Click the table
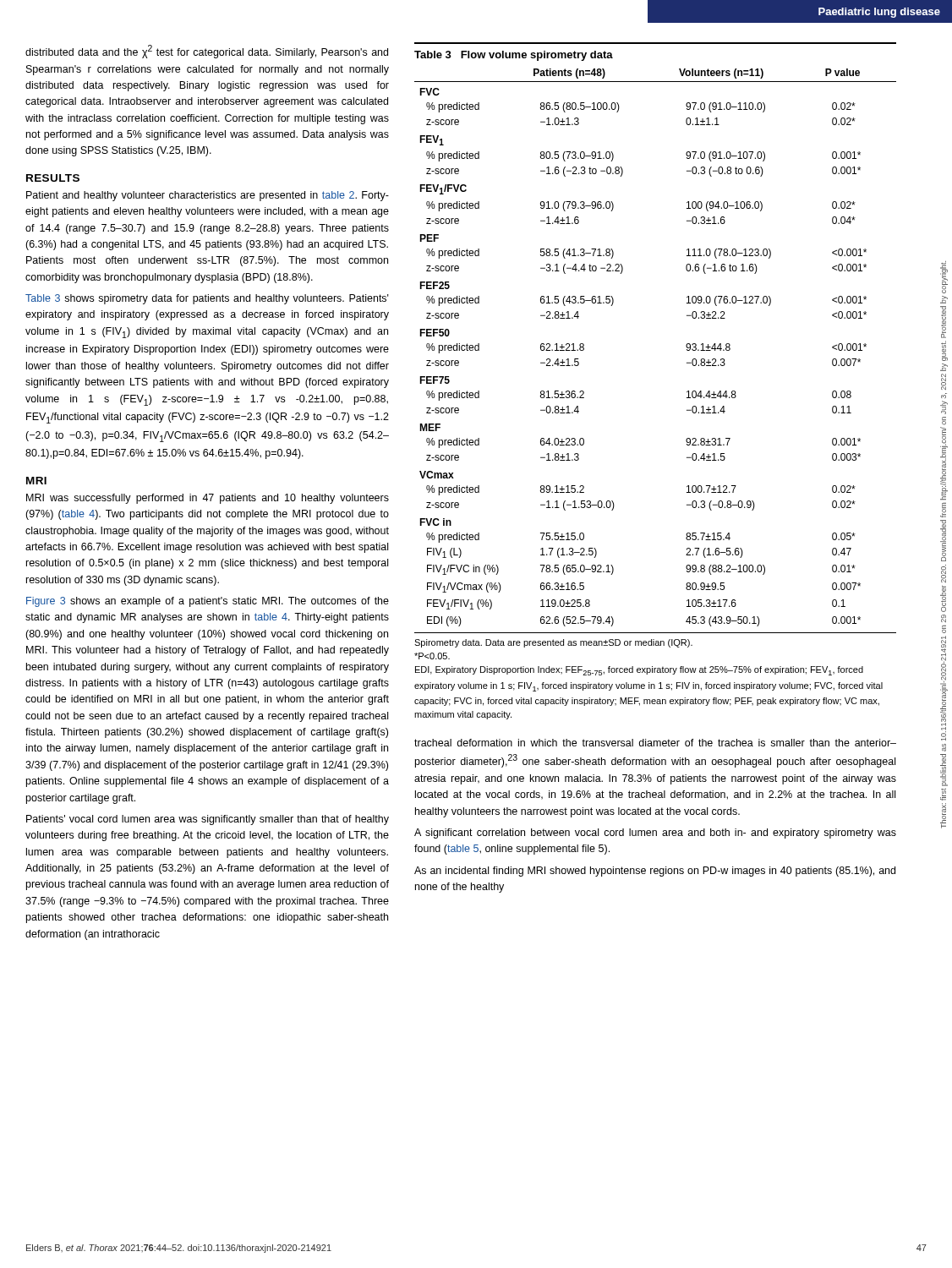The image size is (952, 1268). (655, 382)
